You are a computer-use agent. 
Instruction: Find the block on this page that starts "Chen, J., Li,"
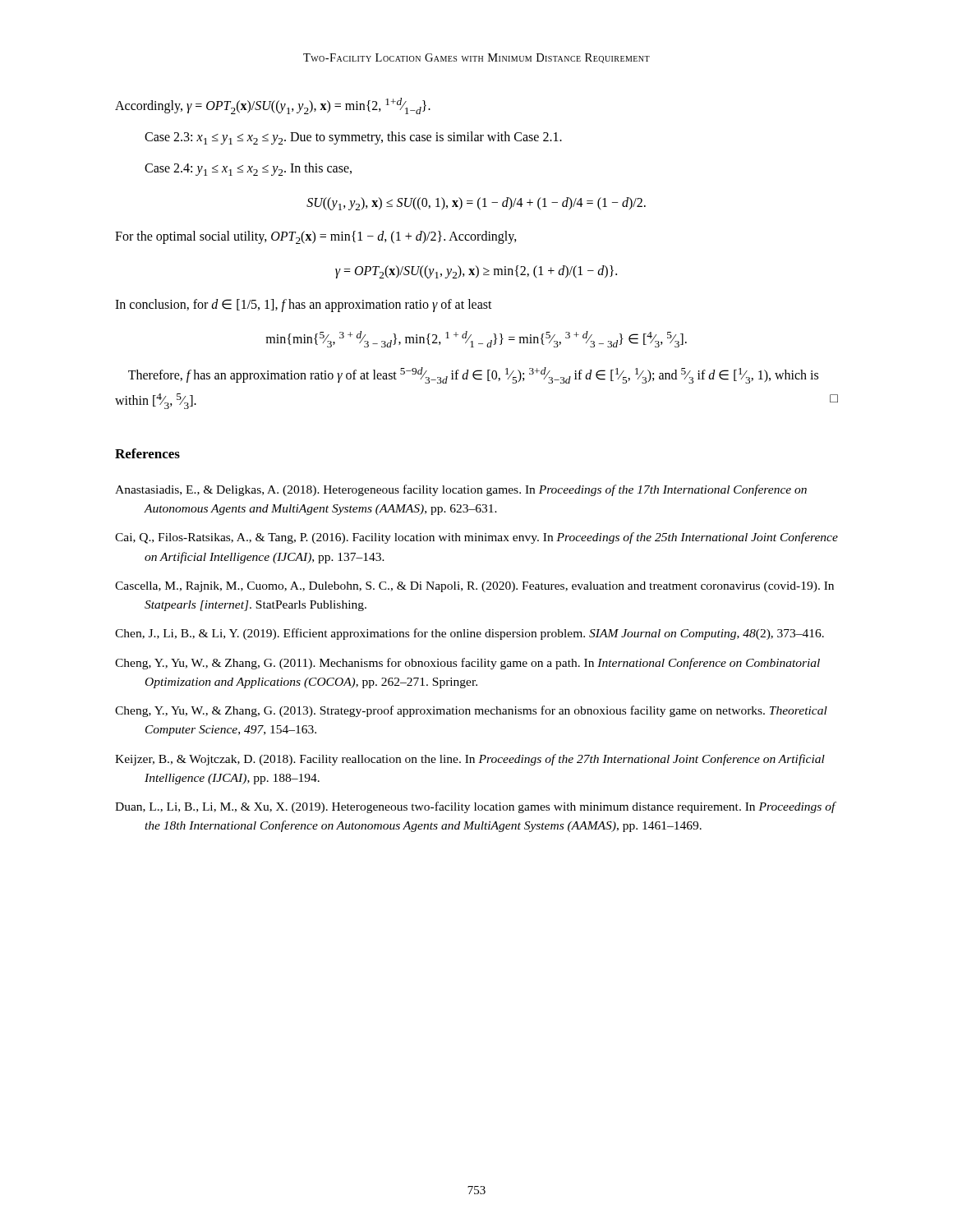click(x=470, y=633)
